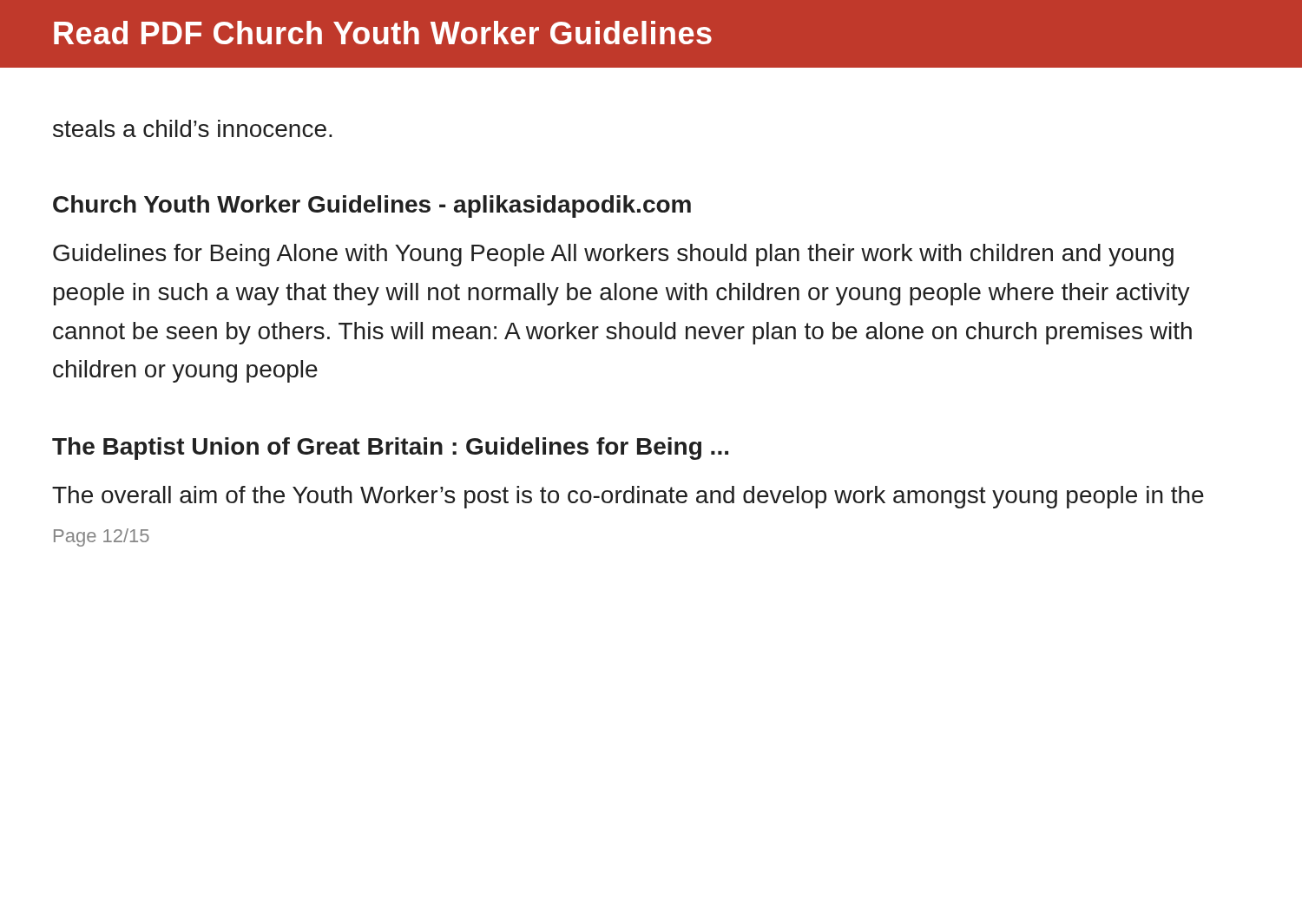Click on the text with the text "steals a child’s innocence."
Image resolution: width=1302 pixels, height=924 pixels.
(193, 129)
